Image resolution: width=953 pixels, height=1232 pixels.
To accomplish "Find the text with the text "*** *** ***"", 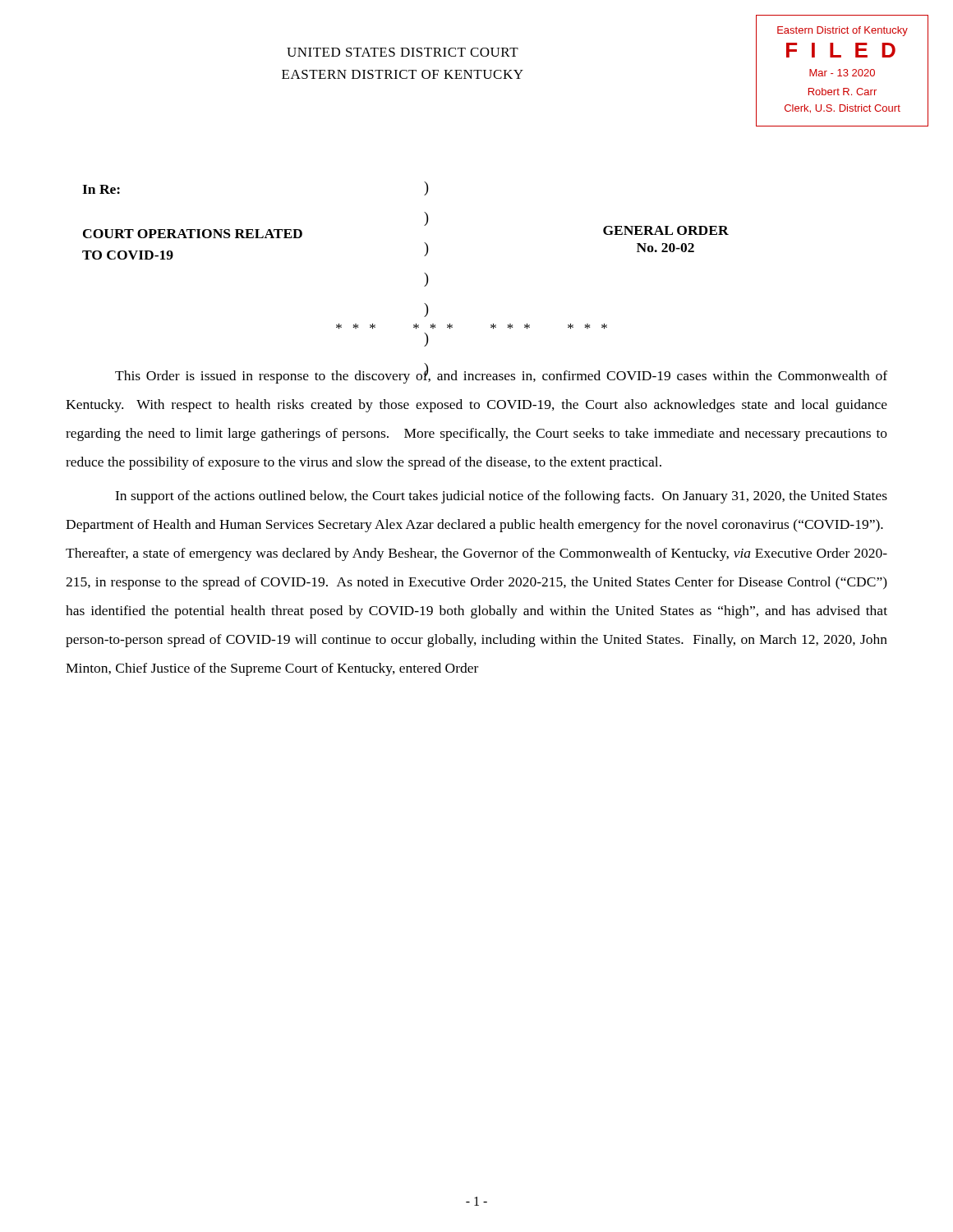I will coord(339,326).
